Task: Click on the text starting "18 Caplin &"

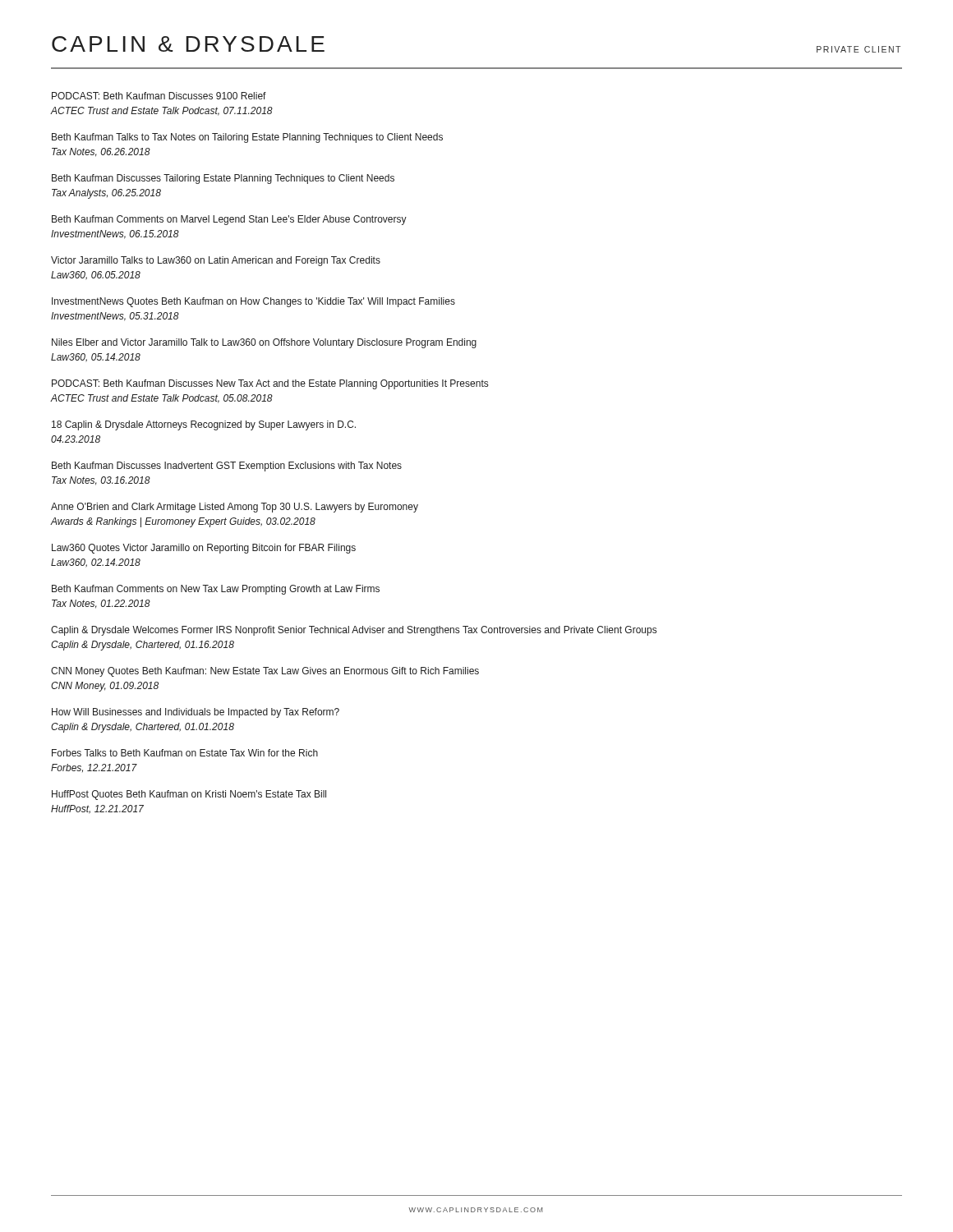Action: 204,425
